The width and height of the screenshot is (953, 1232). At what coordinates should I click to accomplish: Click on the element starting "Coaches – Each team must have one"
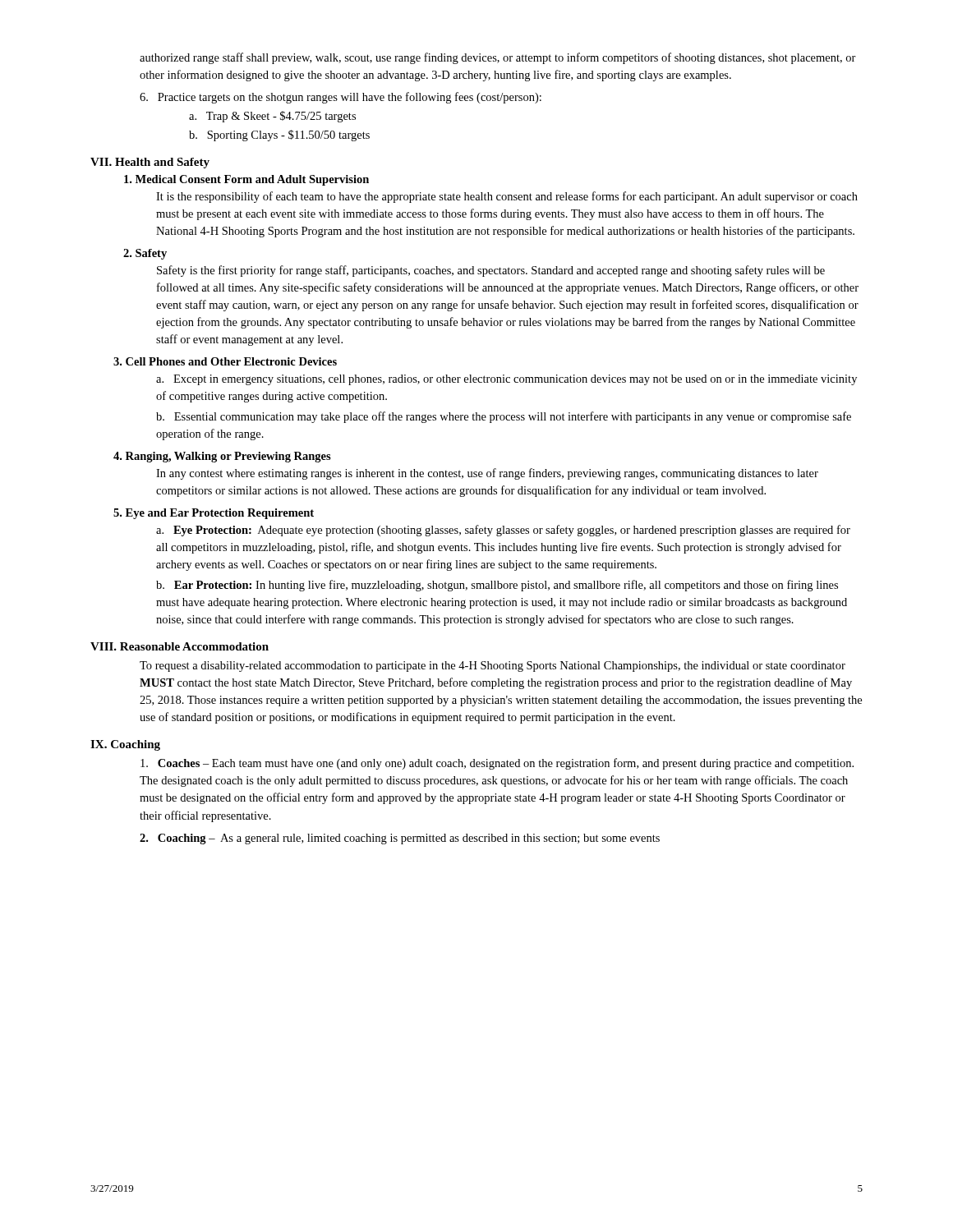(x=497, y=789)
